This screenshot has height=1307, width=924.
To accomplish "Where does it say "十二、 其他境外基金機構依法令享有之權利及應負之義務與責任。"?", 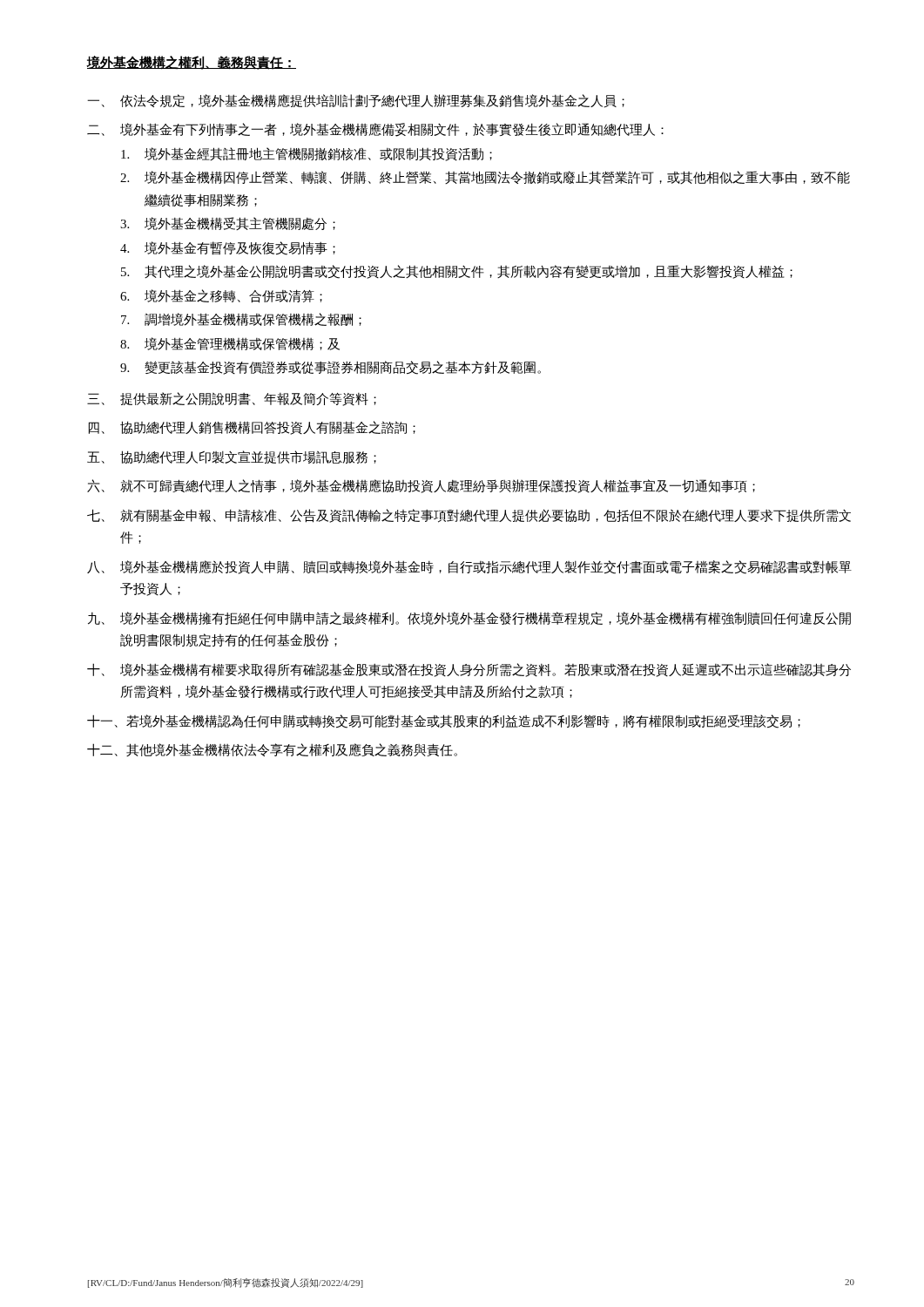I will 277,751.
